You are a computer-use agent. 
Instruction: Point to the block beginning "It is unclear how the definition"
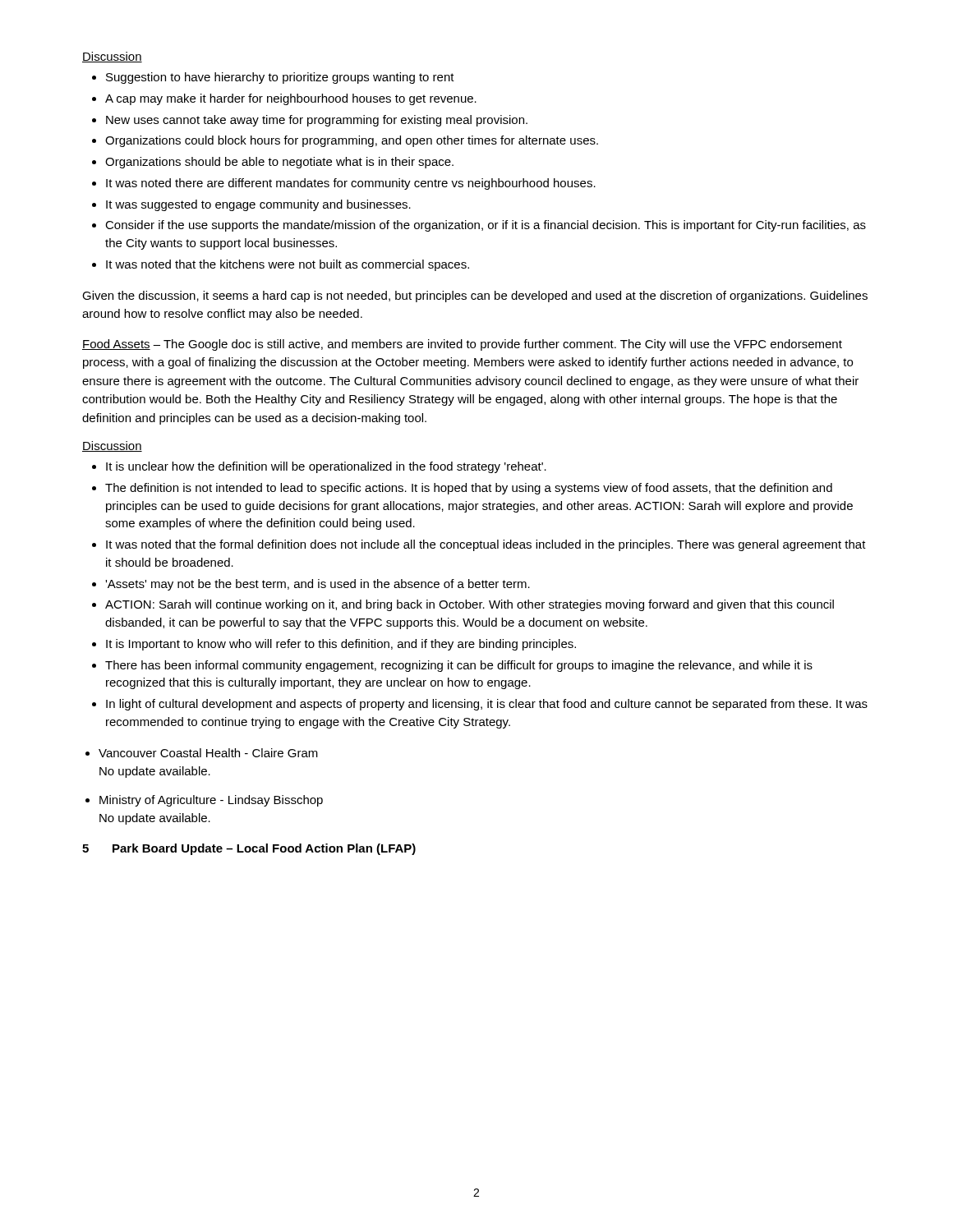click(326, 466)
